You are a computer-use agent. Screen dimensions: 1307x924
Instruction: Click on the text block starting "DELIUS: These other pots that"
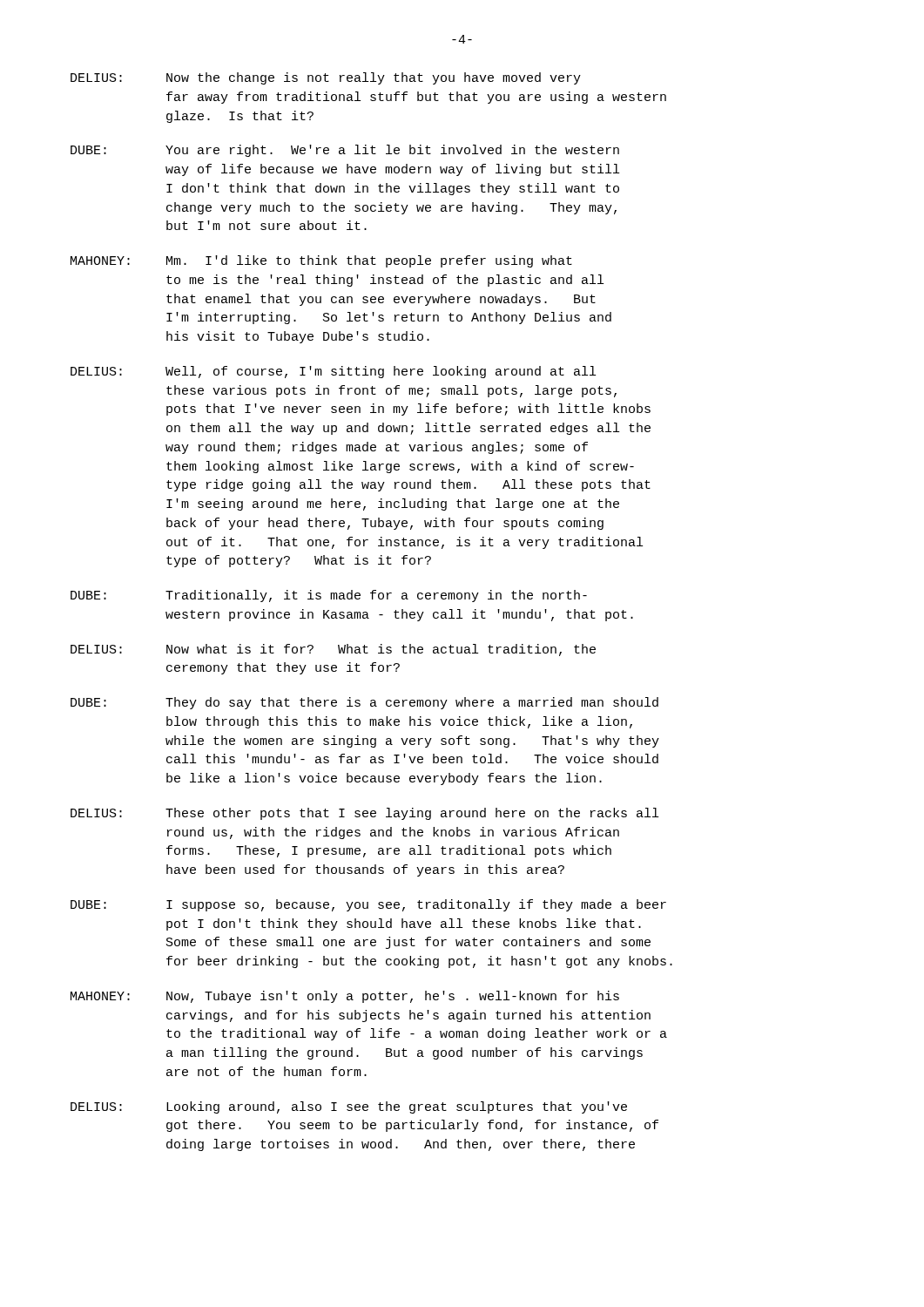pyautogui.click(x=462, y=843)
